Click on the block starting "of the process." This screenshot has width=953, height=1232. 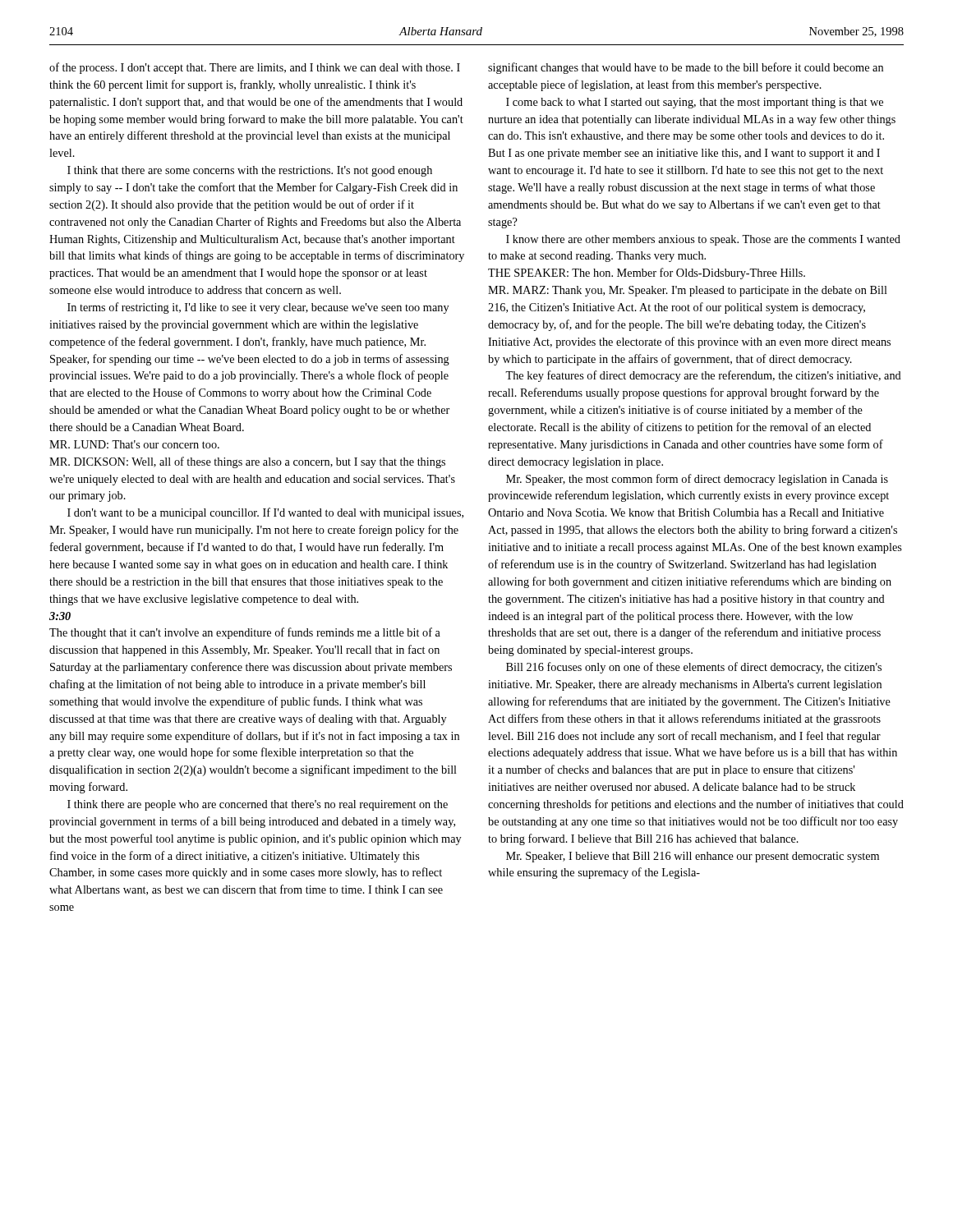(x=257, y=248)
